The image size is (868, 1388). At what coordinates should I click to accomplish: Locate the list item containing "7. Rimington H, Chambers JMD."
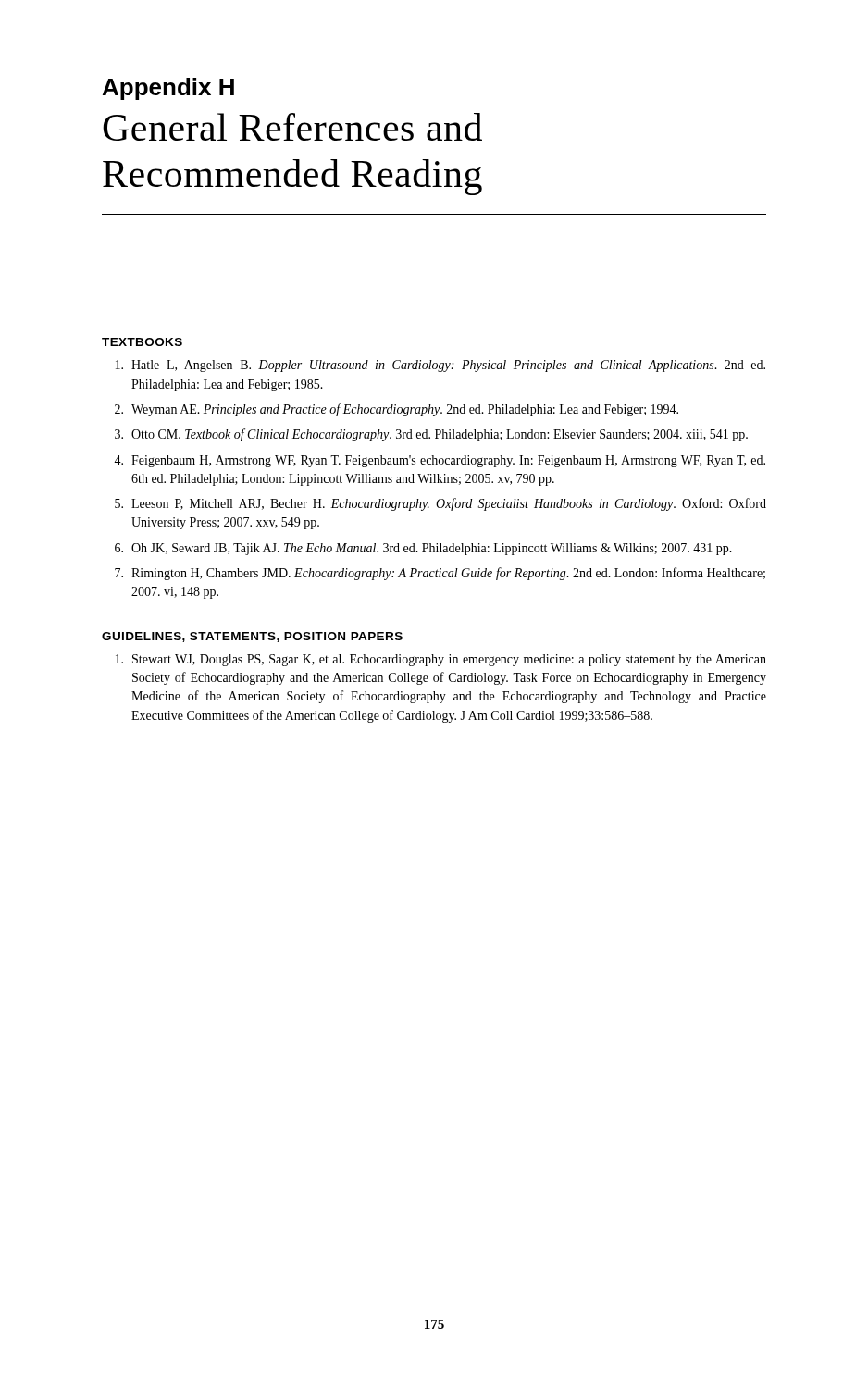tap(434, 583)
